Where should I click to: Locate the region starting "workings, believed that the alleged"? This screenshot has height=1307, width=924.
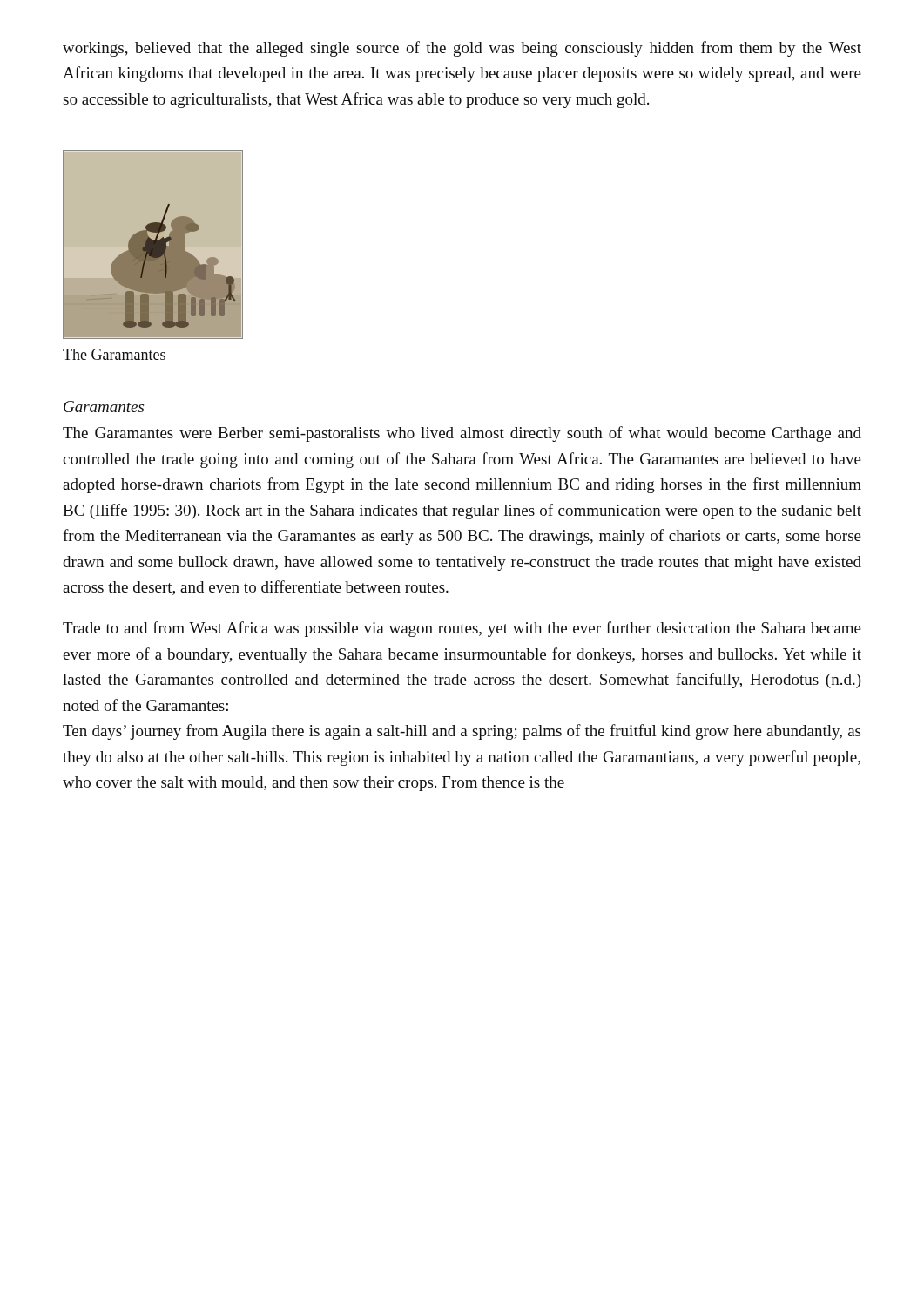point(462,73)
